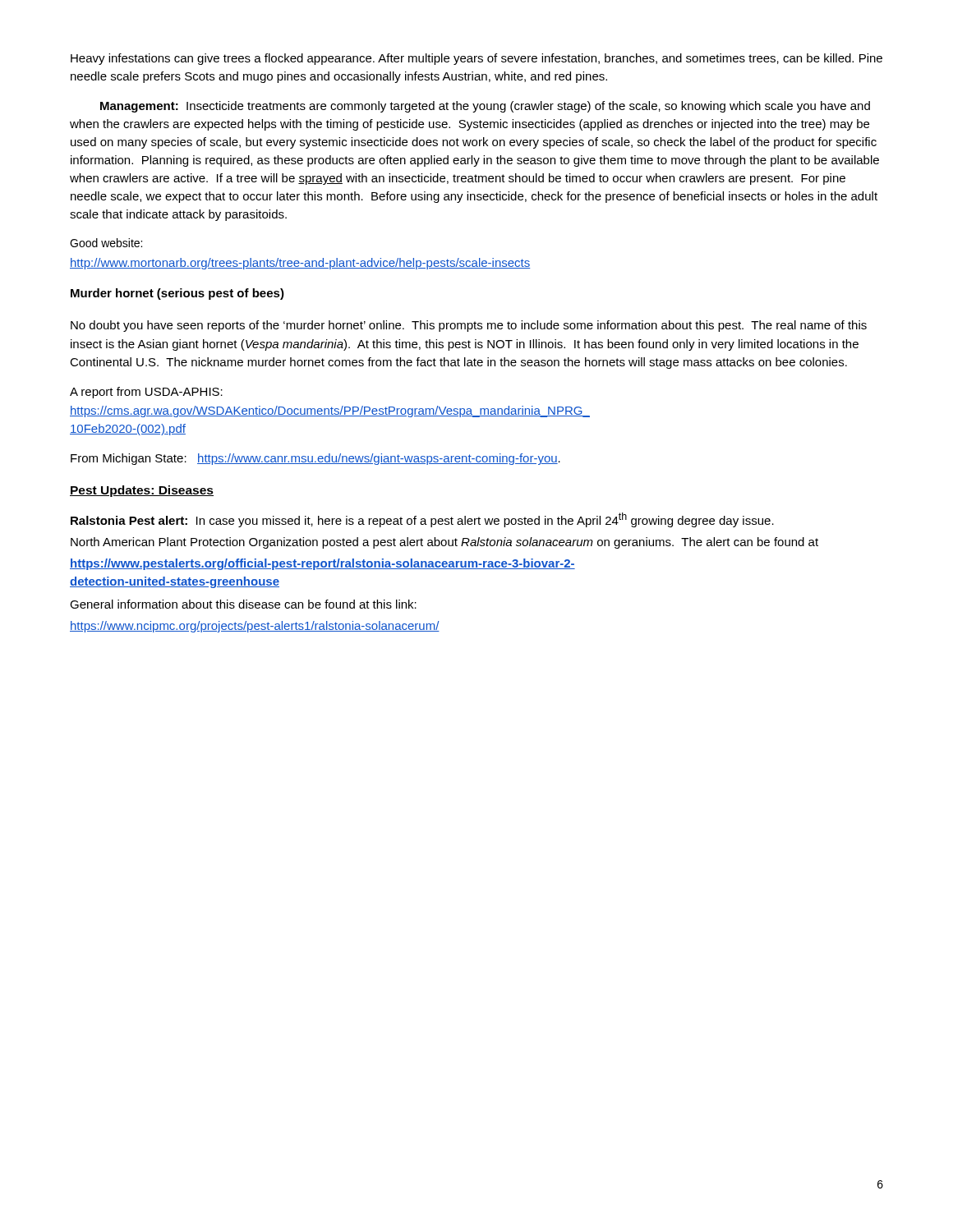The height and width of the screenshot is (1232, 953).
Task: Click the passage that begins "North American Plant Protection Organization posted a pest"
Action: [x=444, y=541]
